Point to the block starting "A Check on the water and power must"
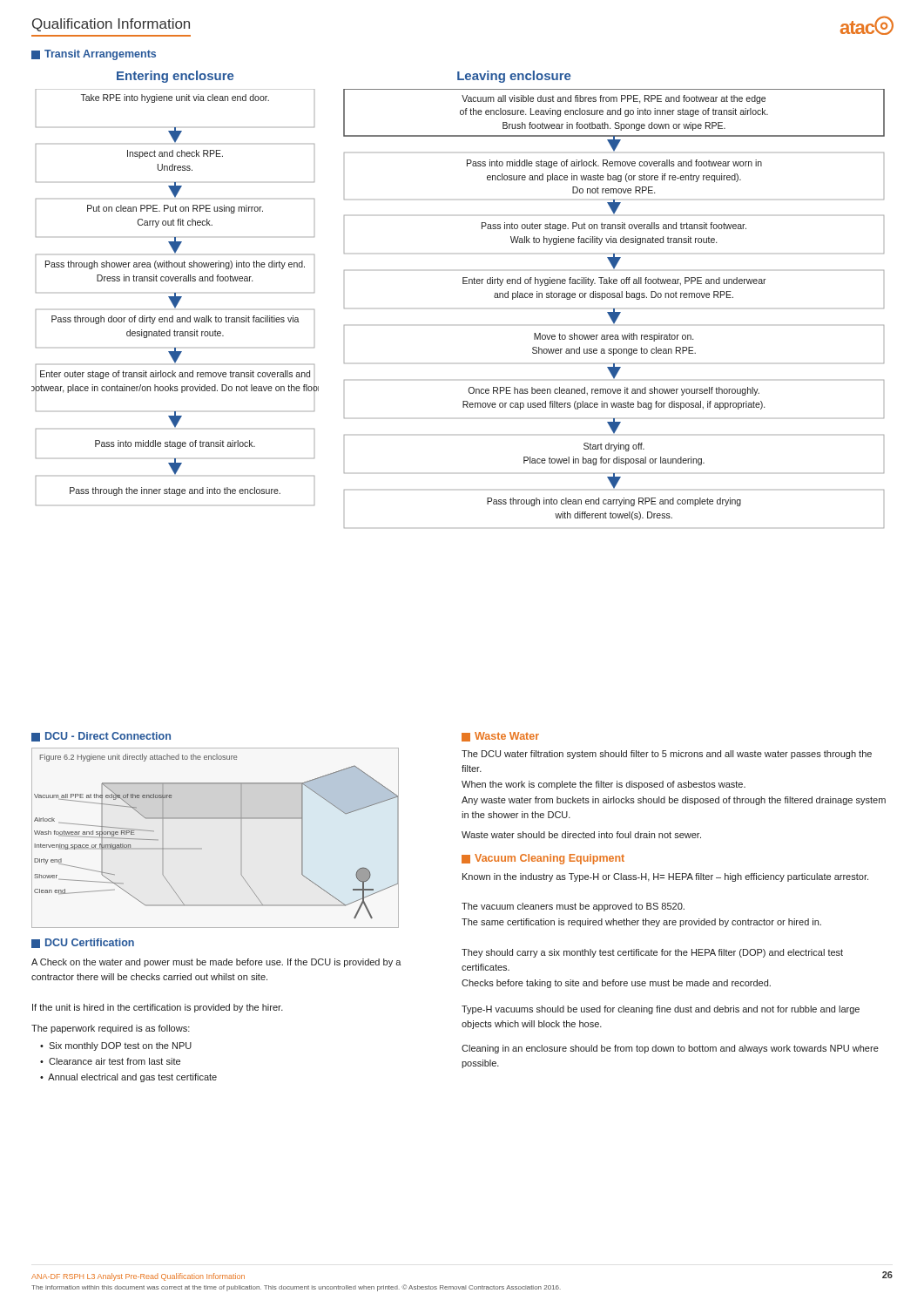The height and width of the screenshot is (1307, 924). click(x=216, y=969)
